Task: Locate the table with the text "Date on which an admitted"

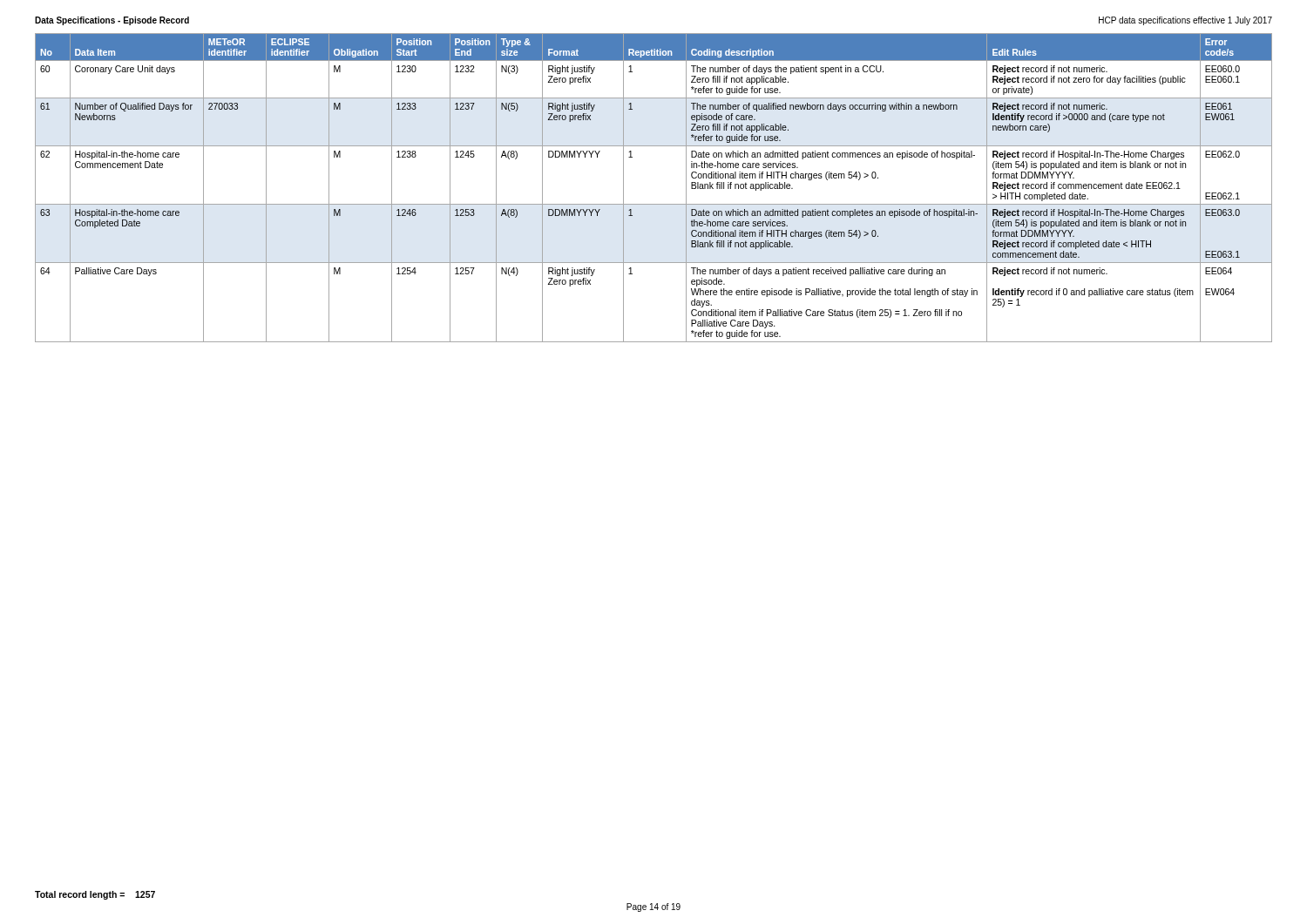Action: pos(654,188)
